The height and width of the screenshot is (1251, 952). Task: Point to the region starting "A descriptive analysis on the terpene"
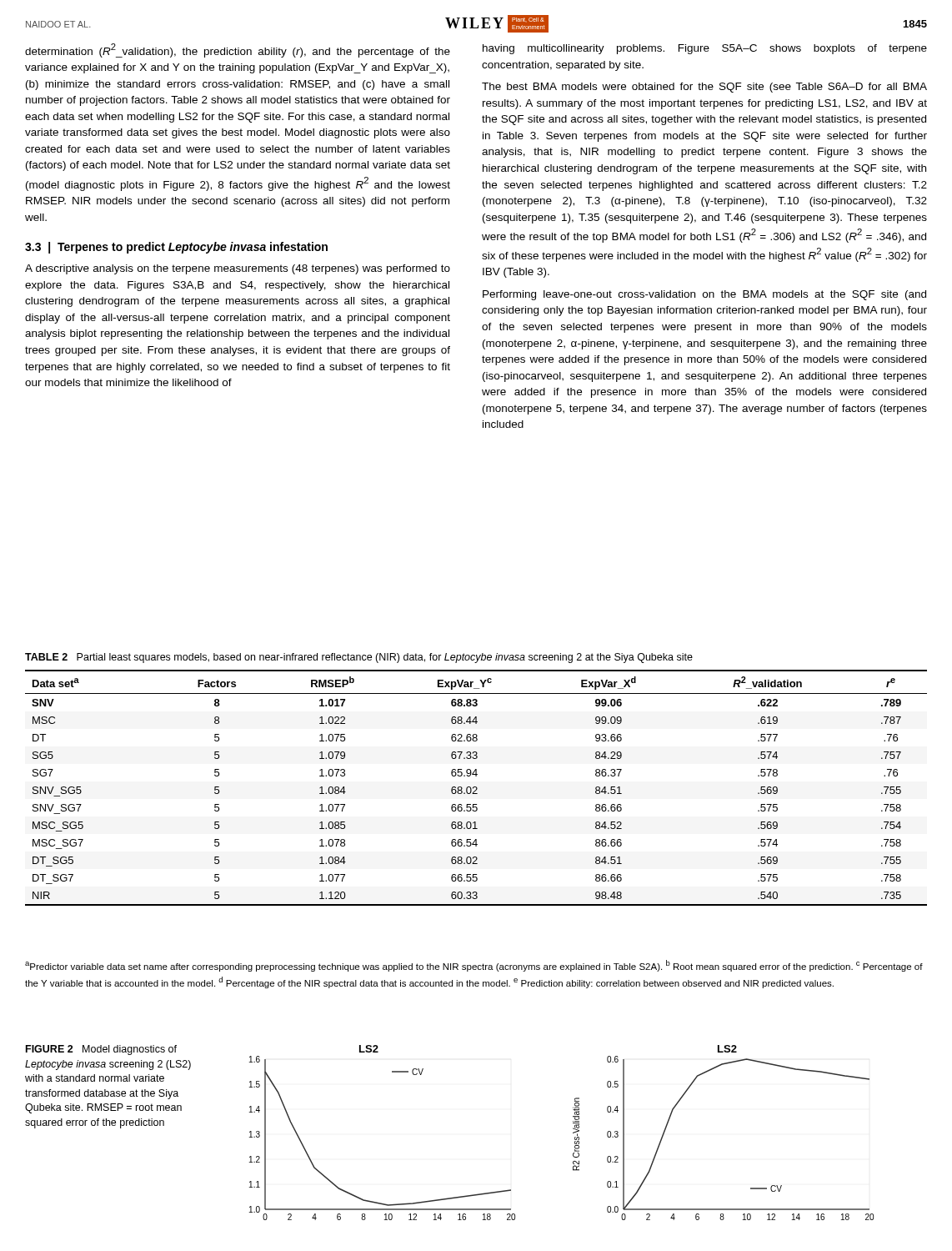(x=238, y=326)
